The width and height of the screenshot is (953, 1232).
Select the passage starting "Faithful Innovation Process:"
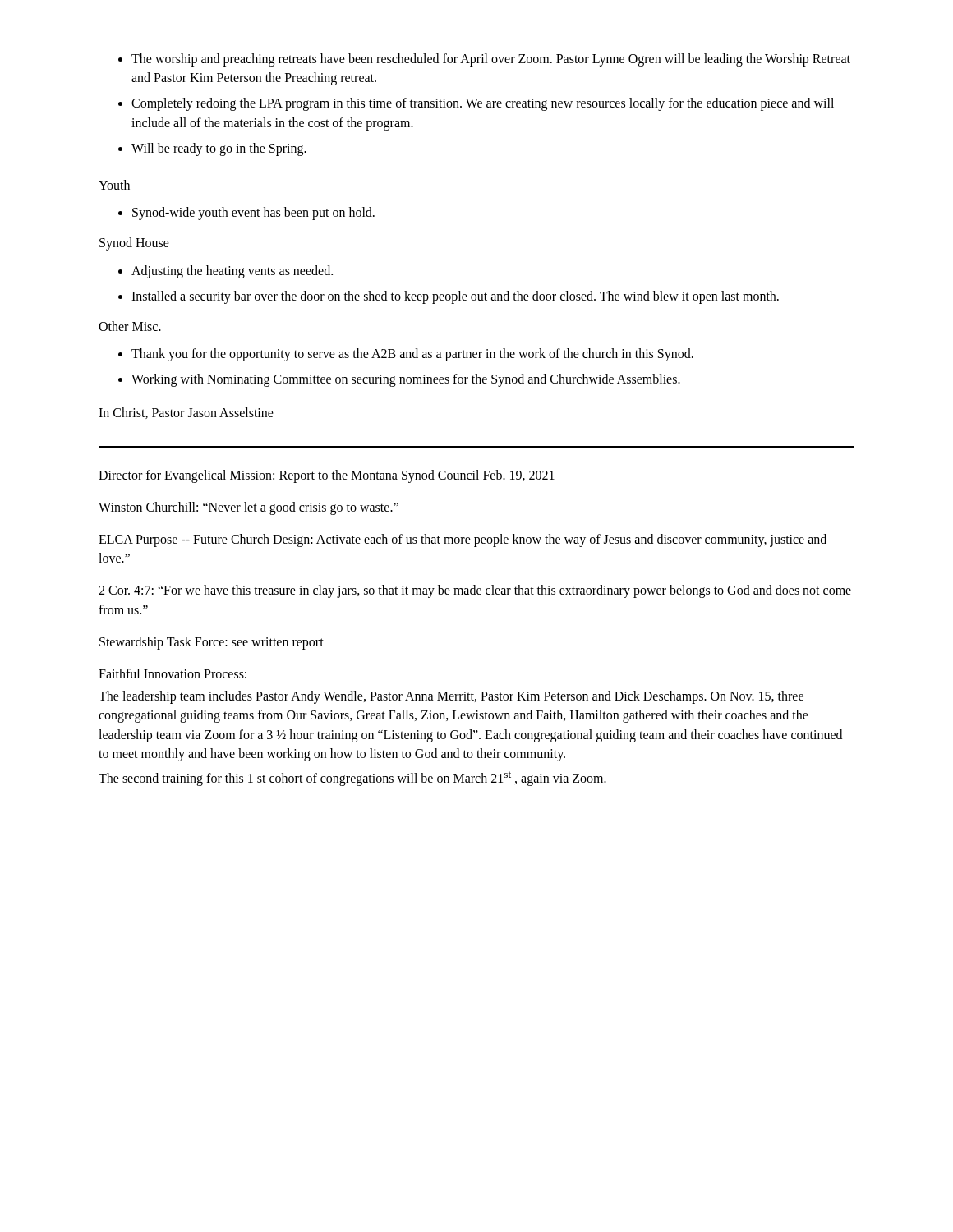(173, 674)
